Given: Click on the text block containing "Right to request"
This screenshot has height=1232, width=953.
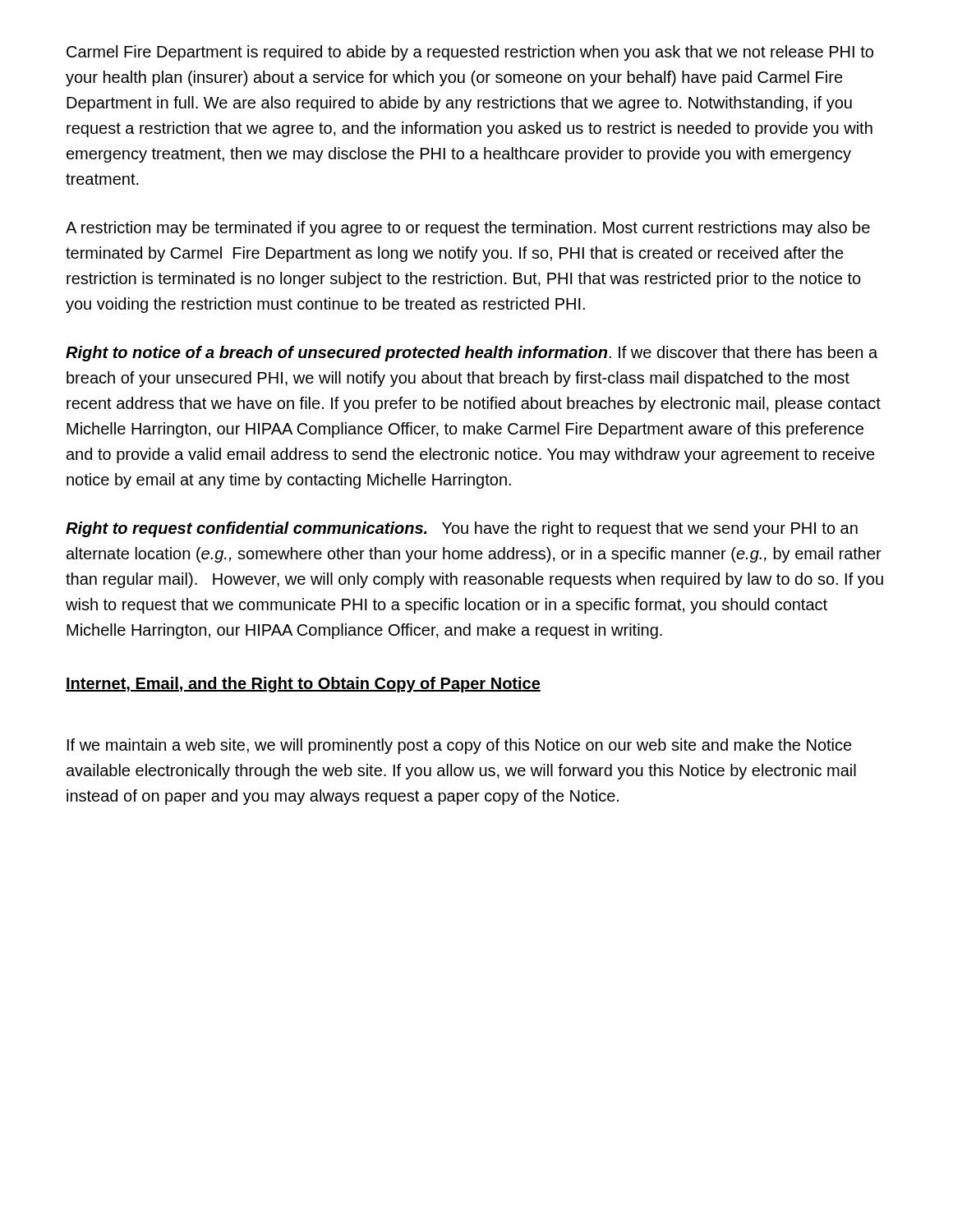Looking at the screenshot, I should [475, 579].
